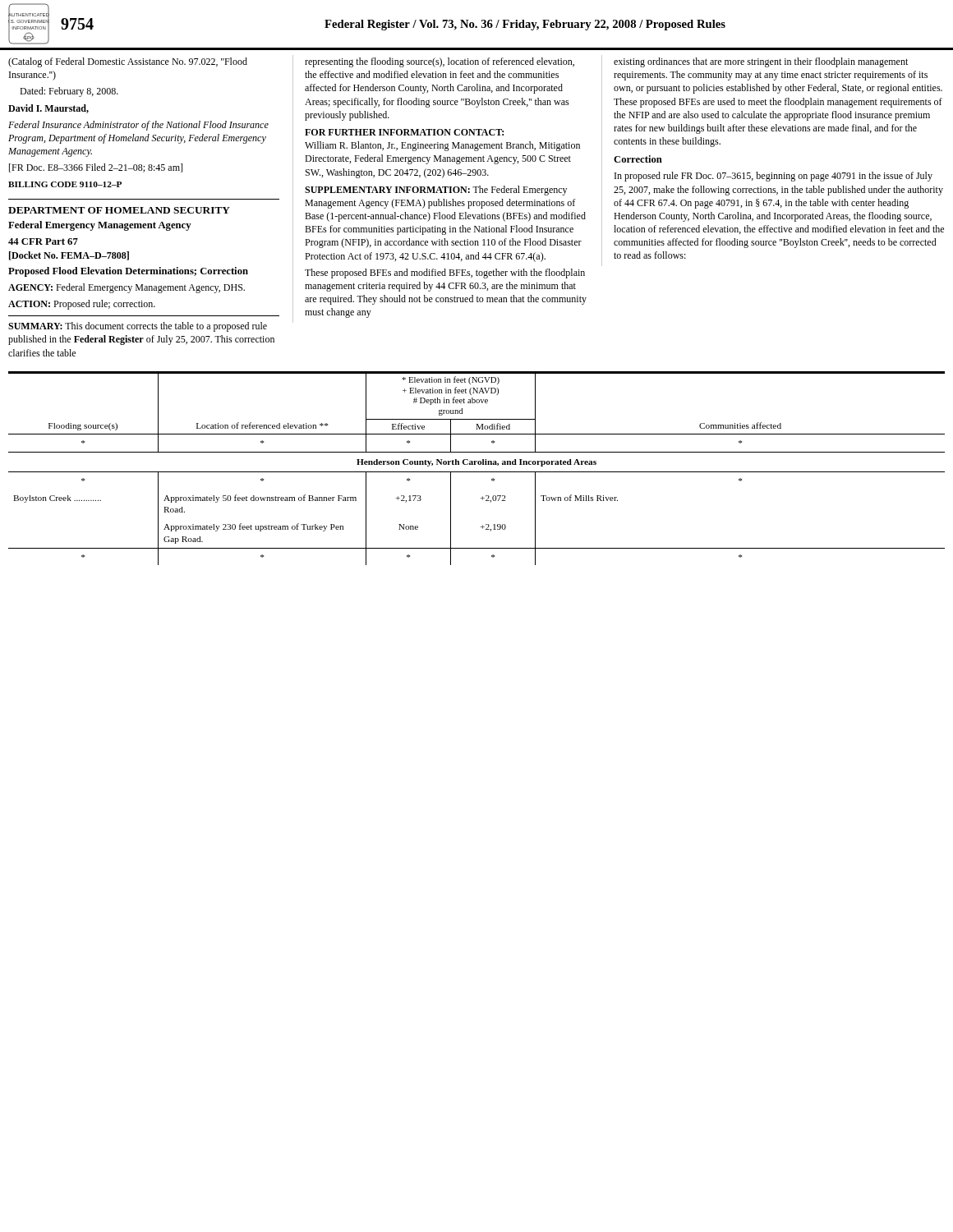The width and height of the screenshot is (953, 1232).
Task: Navigate to the text block starting "DEPARTMENT OF HOMELAND SECURITY"
Action: point(119,210)
